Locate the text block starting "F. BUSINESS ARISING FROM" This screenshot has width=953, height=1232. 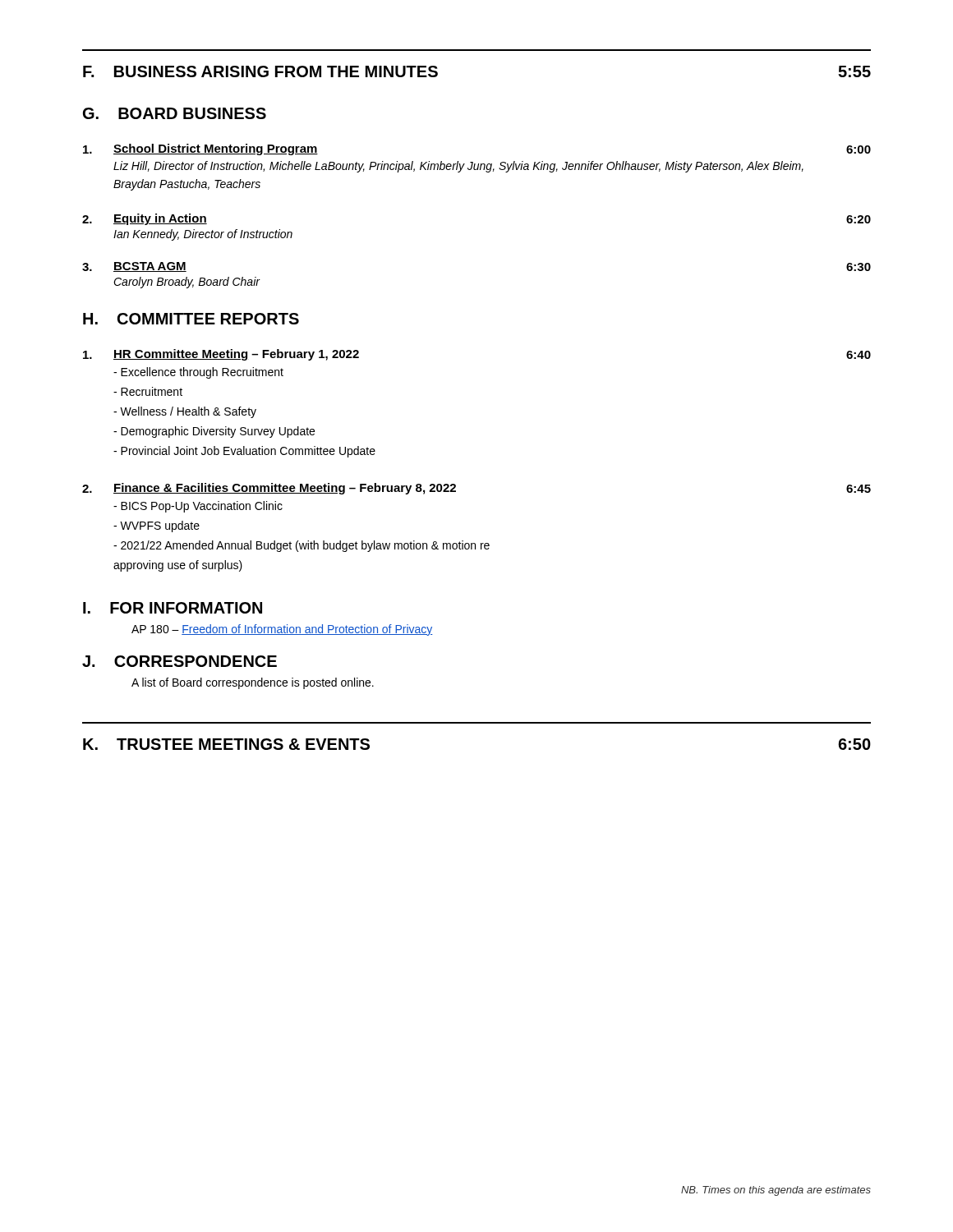(x=279, y=71)
